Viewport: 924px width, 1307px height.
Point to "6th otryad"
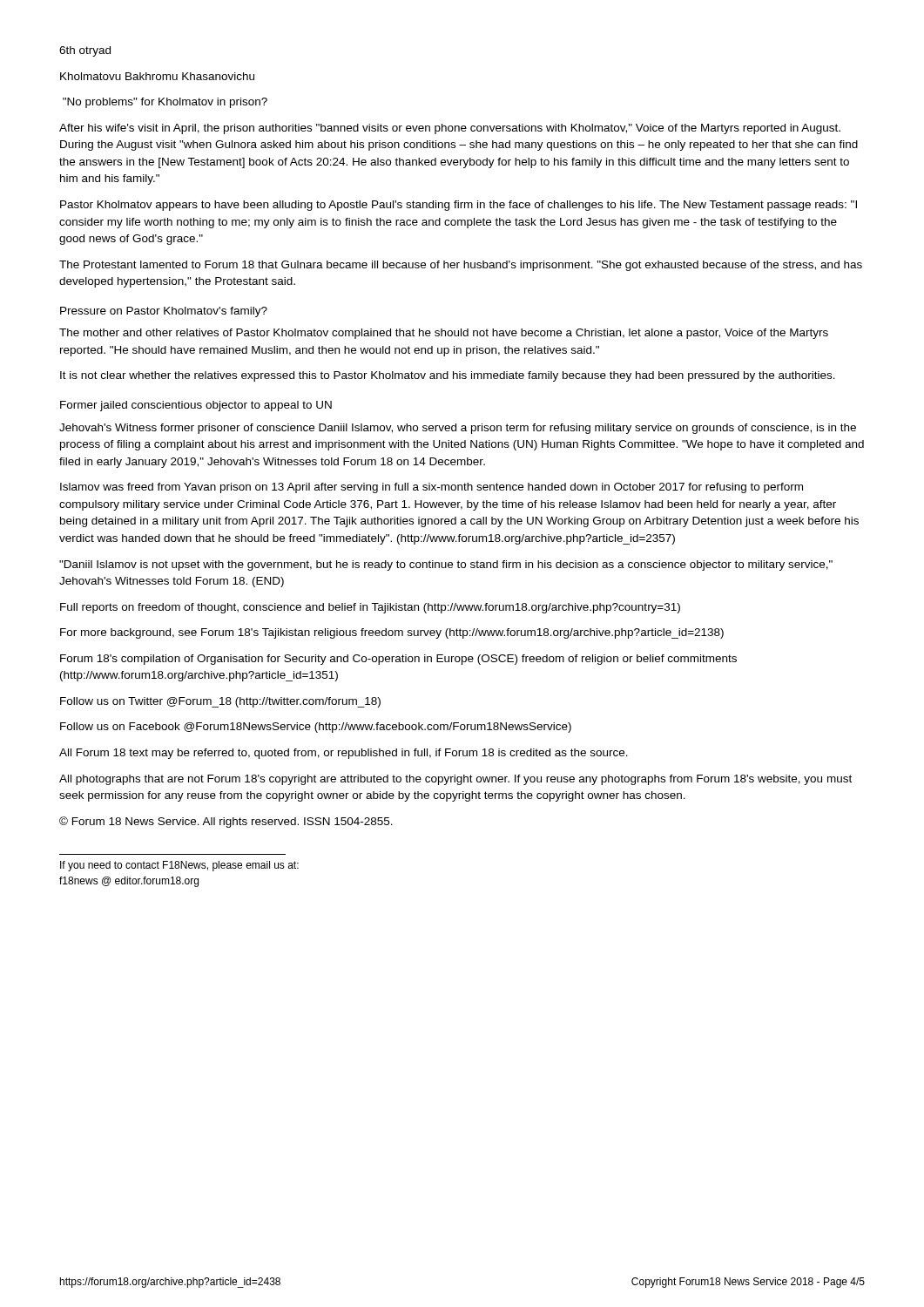(85, 51)
